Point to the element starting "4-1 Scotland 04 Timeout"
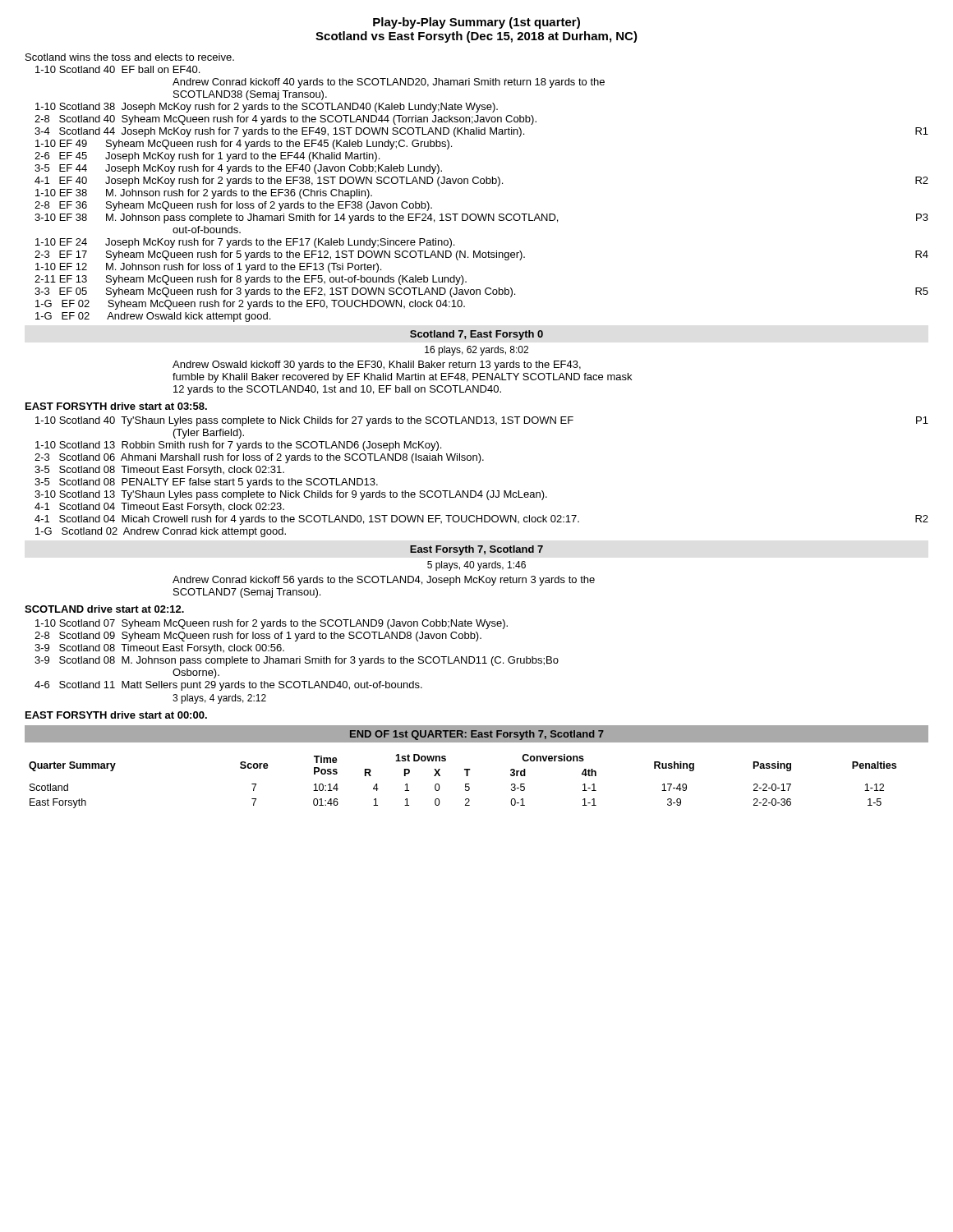 (x=160, y=506)
